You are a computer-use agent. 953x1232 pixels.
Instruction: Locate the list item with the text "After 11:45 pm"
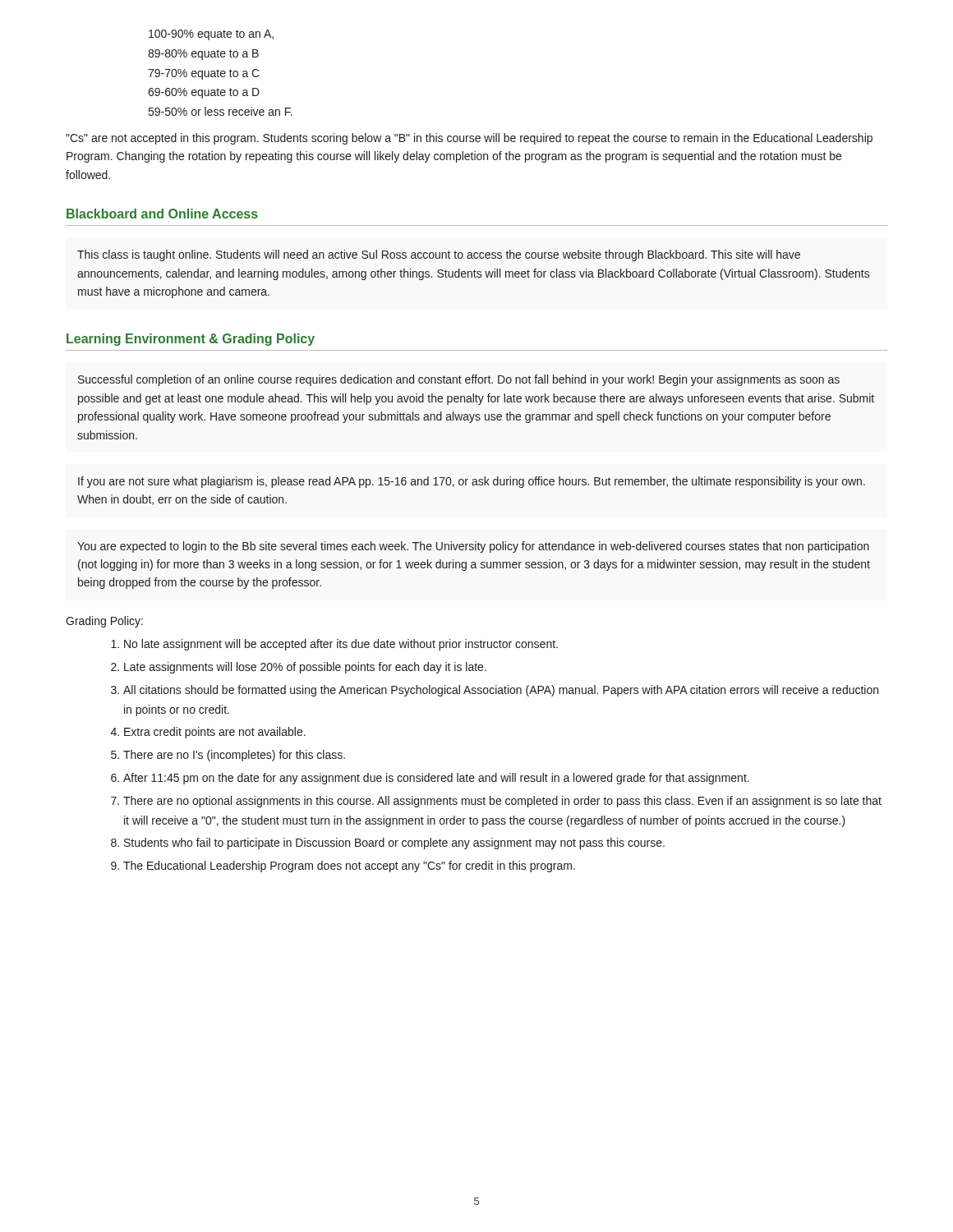click(x=437, y=778)
